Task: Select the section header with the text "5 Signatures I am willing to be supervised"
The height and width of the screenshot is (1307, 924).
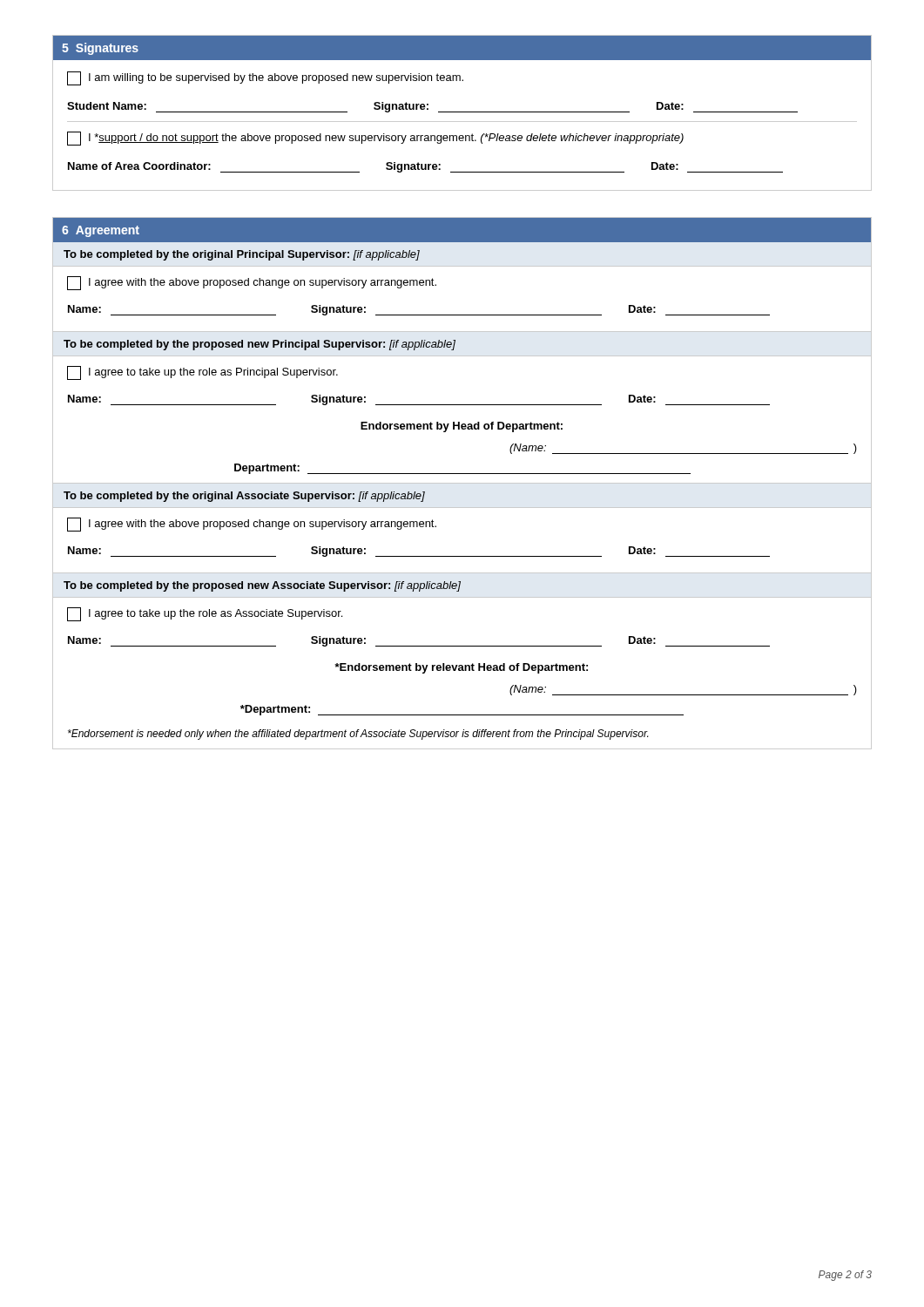Action: pyautogui.click(x=462, y=113)
